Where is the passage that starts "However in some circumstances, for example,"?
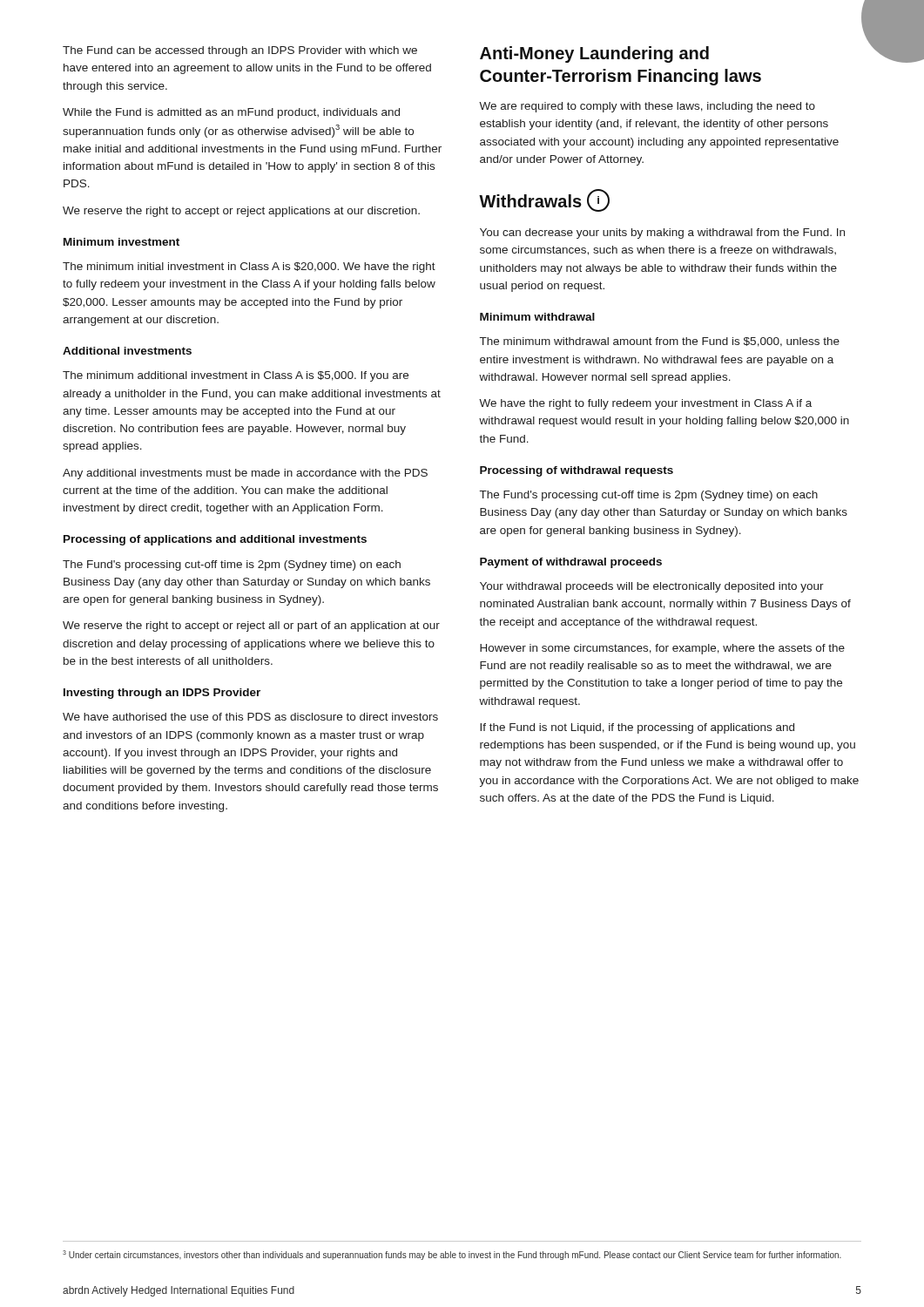This screenshot has width=924, height=1307. tap(670, 675)
